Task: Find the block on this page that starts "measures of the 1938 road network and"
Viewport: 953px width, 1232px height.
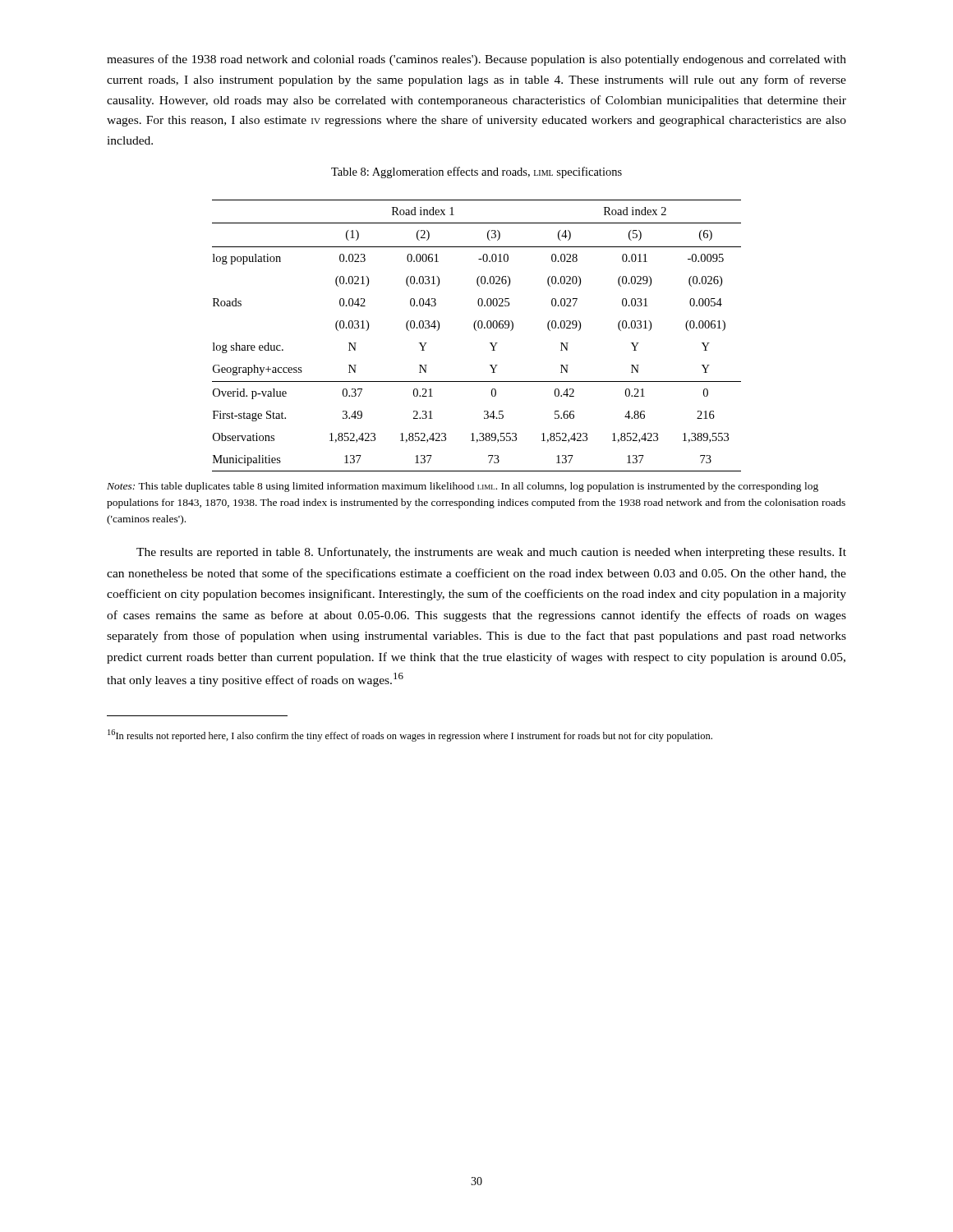Action: 476,100
